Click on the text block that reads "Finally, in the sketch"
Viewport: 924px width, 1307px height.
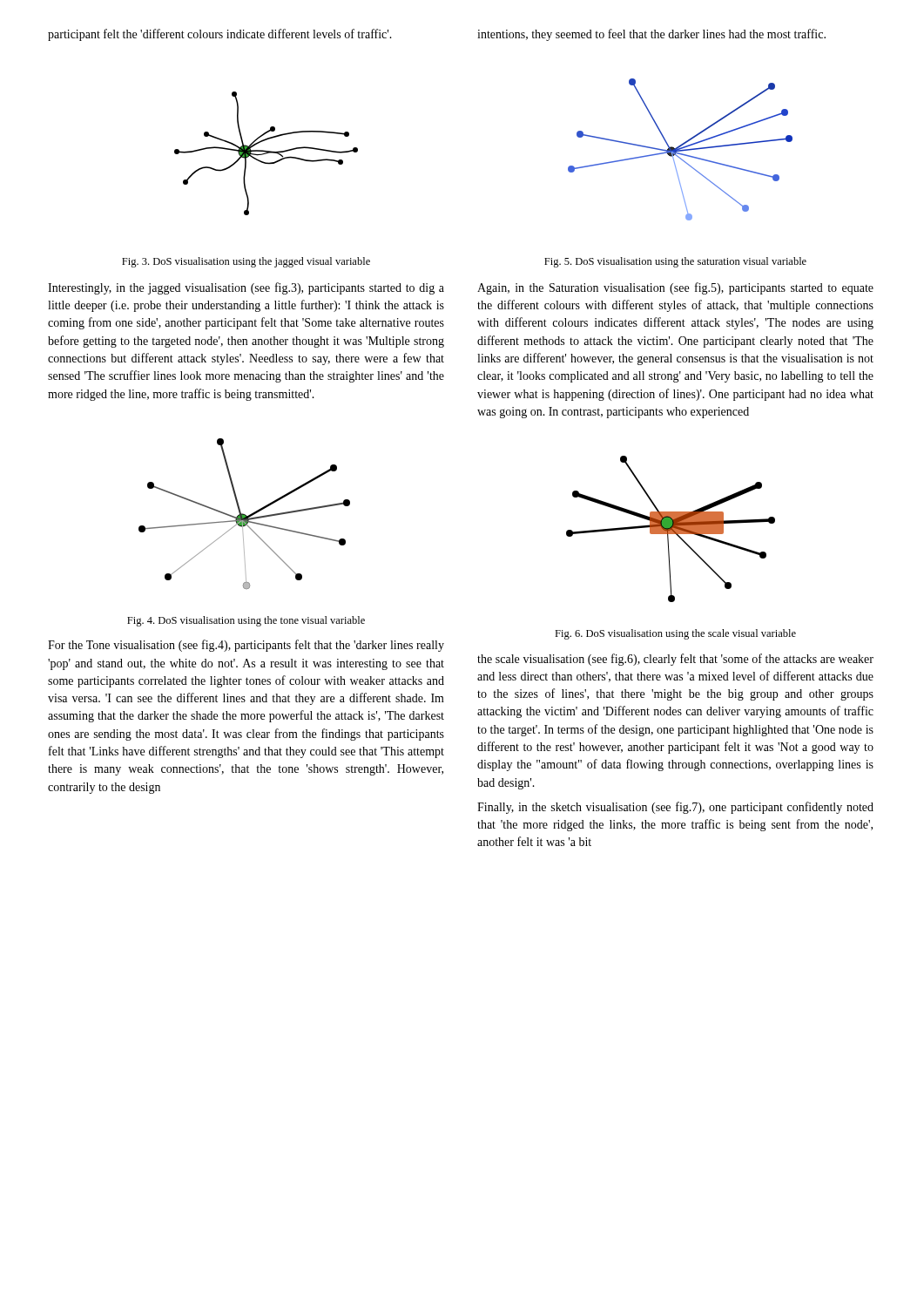tap(675, 825)
